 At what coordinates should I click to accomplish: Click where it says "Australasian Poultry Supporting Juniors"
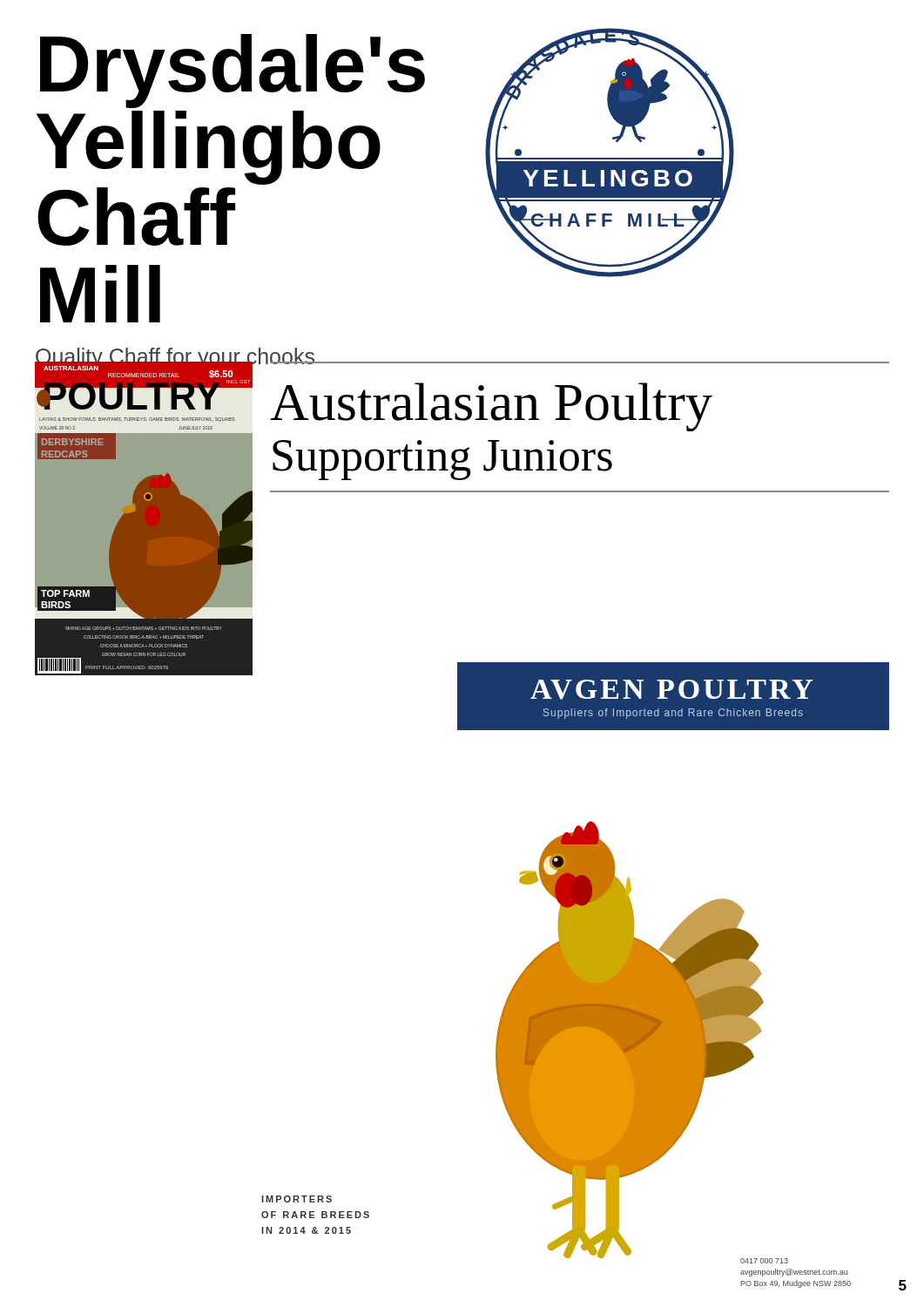tap(580, 427)
